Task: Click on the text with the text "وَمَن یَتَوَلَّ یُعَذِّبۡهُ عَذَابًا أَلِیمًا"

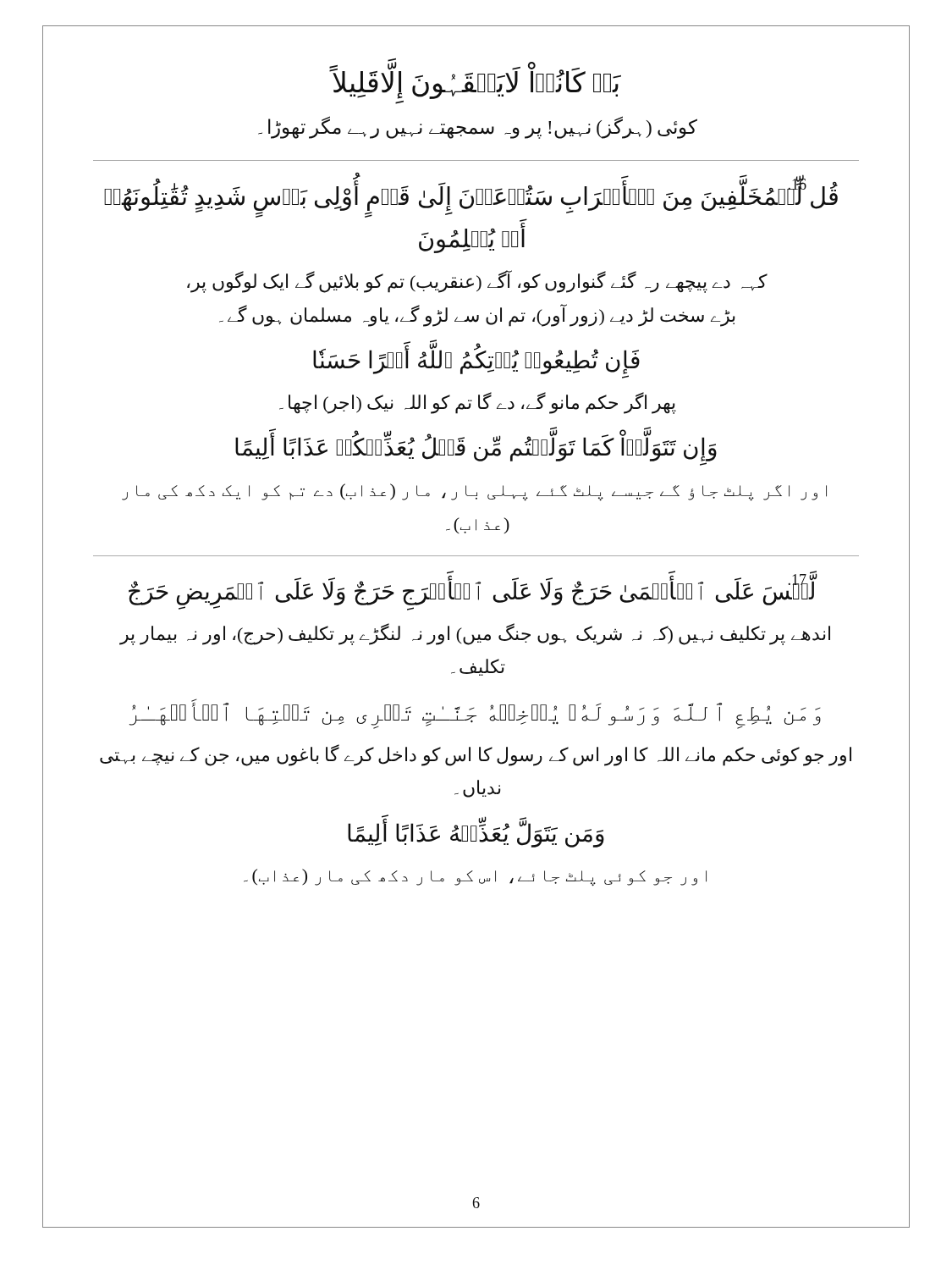Action: [x=476, y=833]
